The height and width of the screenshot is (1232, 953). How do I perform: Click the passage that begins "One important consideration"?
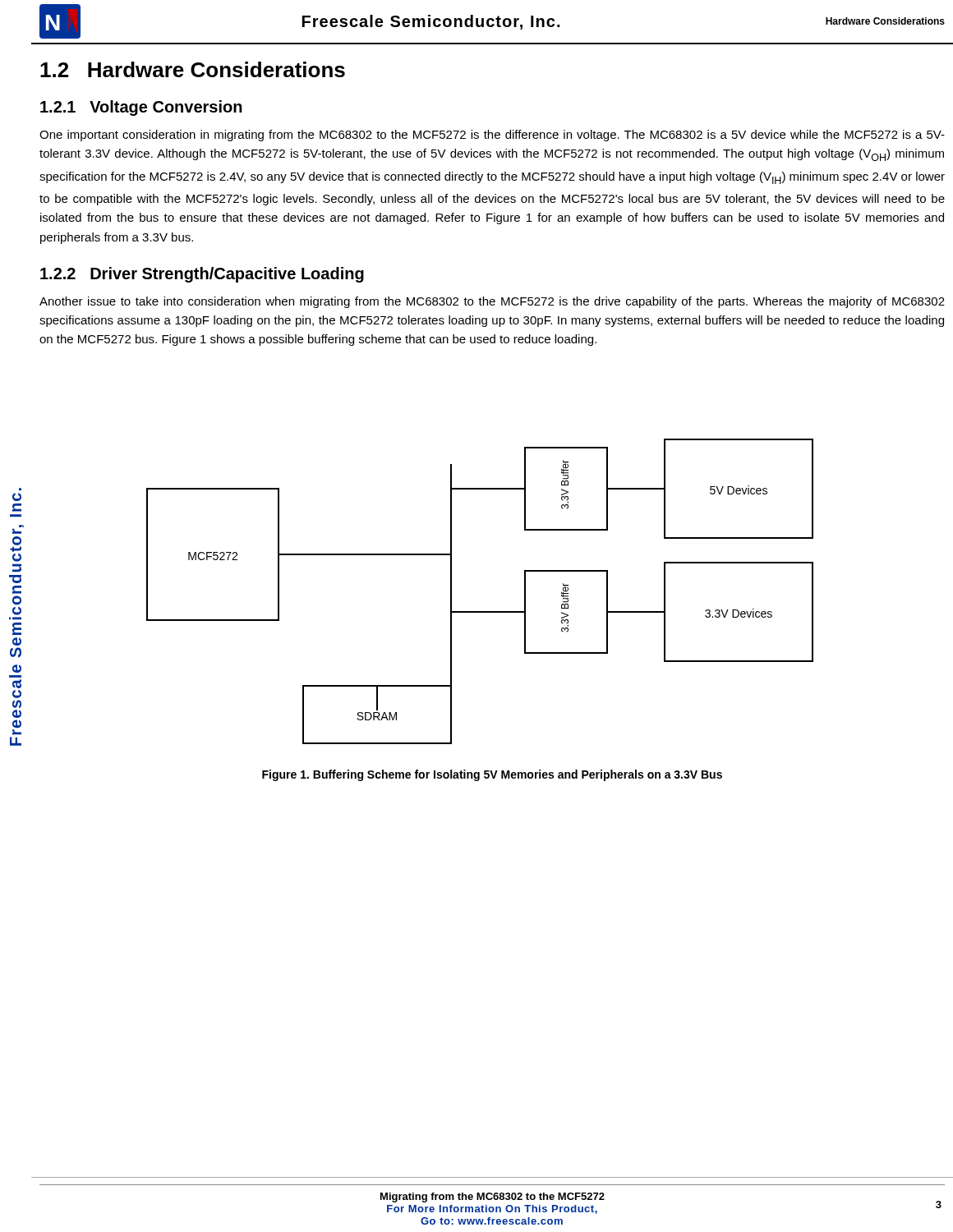point(492,185)
